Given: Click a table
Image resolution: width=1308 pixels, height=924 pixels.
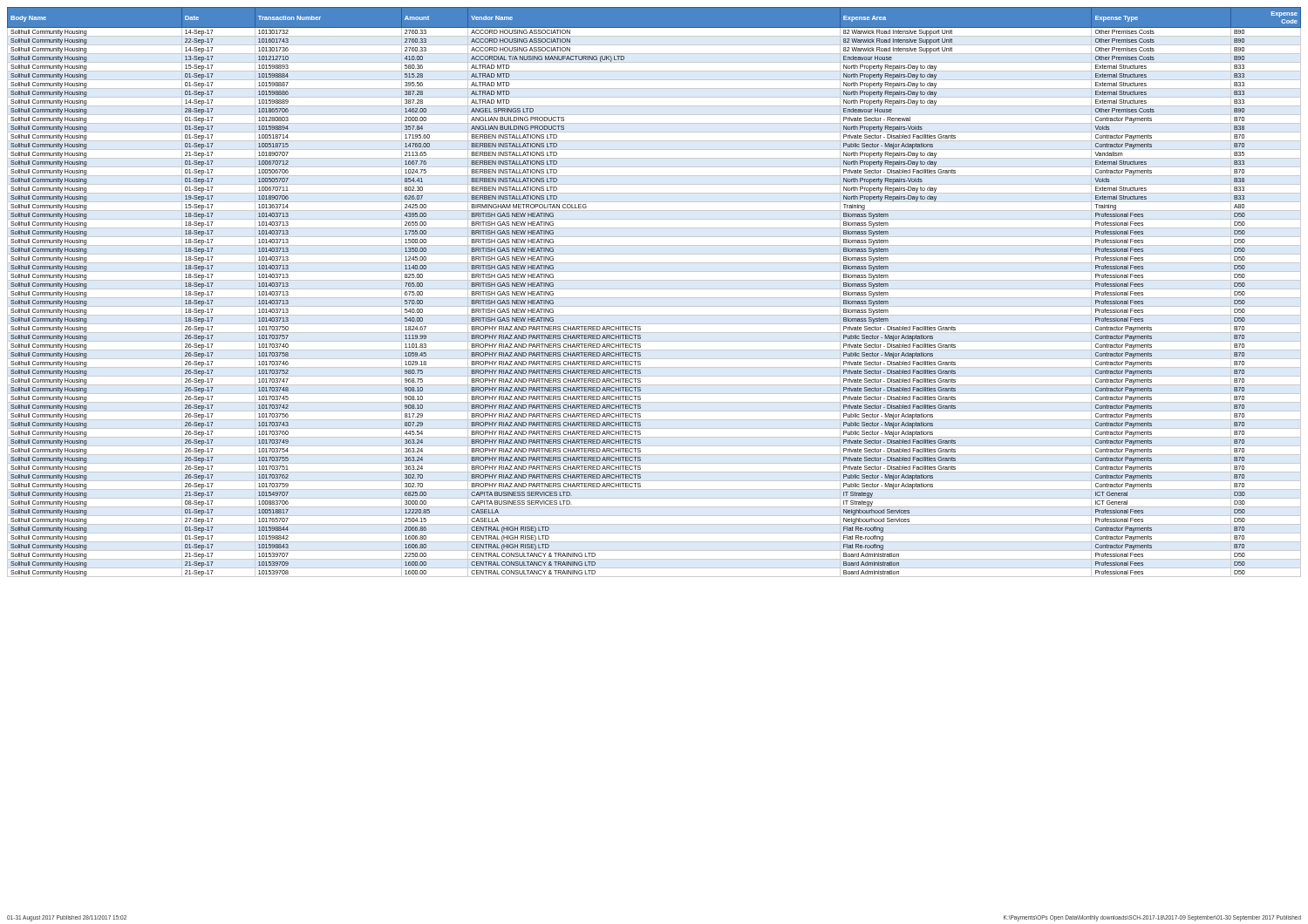Looking at the screenshot, I should (x=654, y=292).
